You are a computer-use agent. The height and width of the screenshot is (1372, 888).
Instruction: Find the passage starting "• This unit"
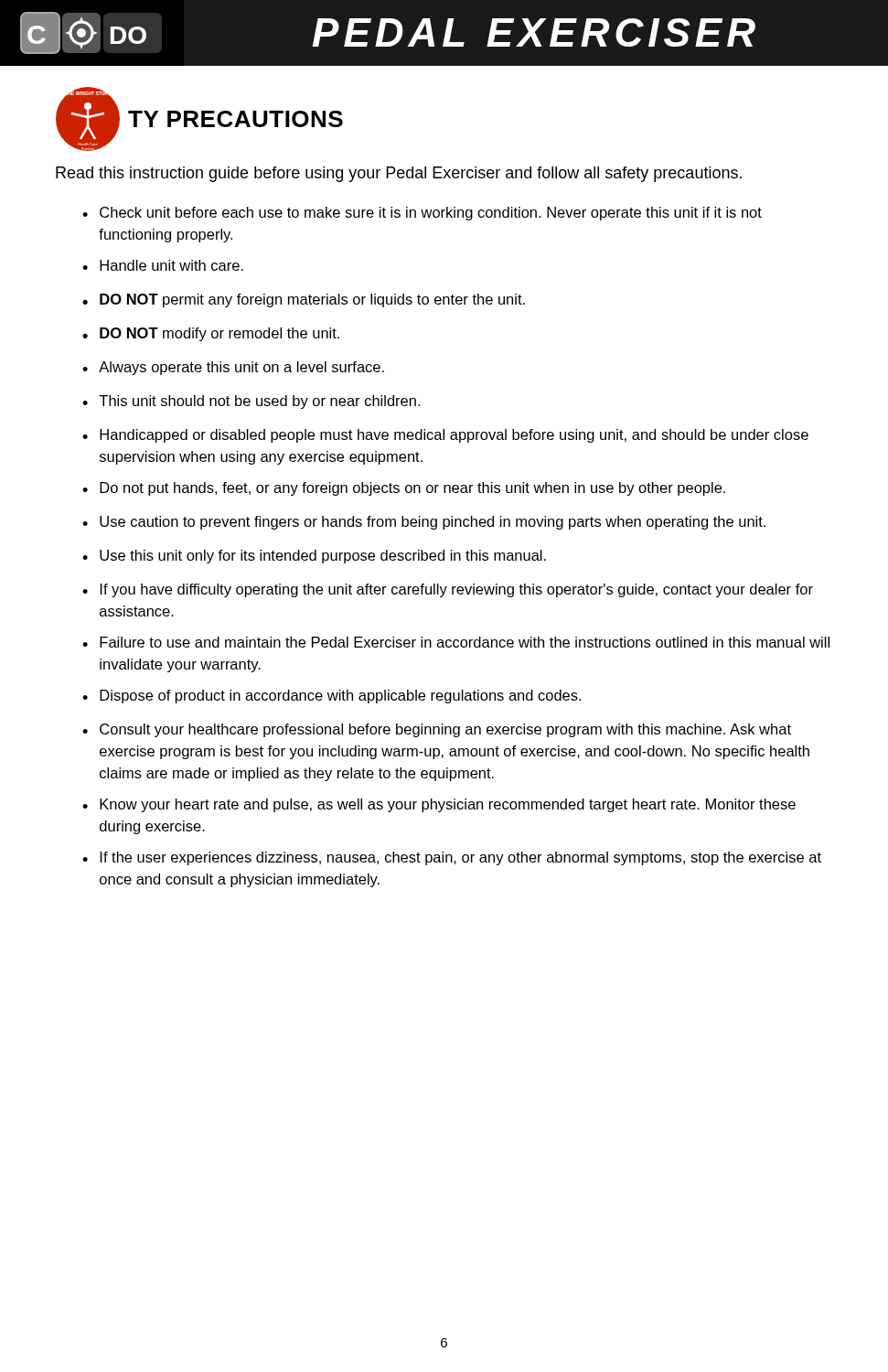tap(251, 402)
